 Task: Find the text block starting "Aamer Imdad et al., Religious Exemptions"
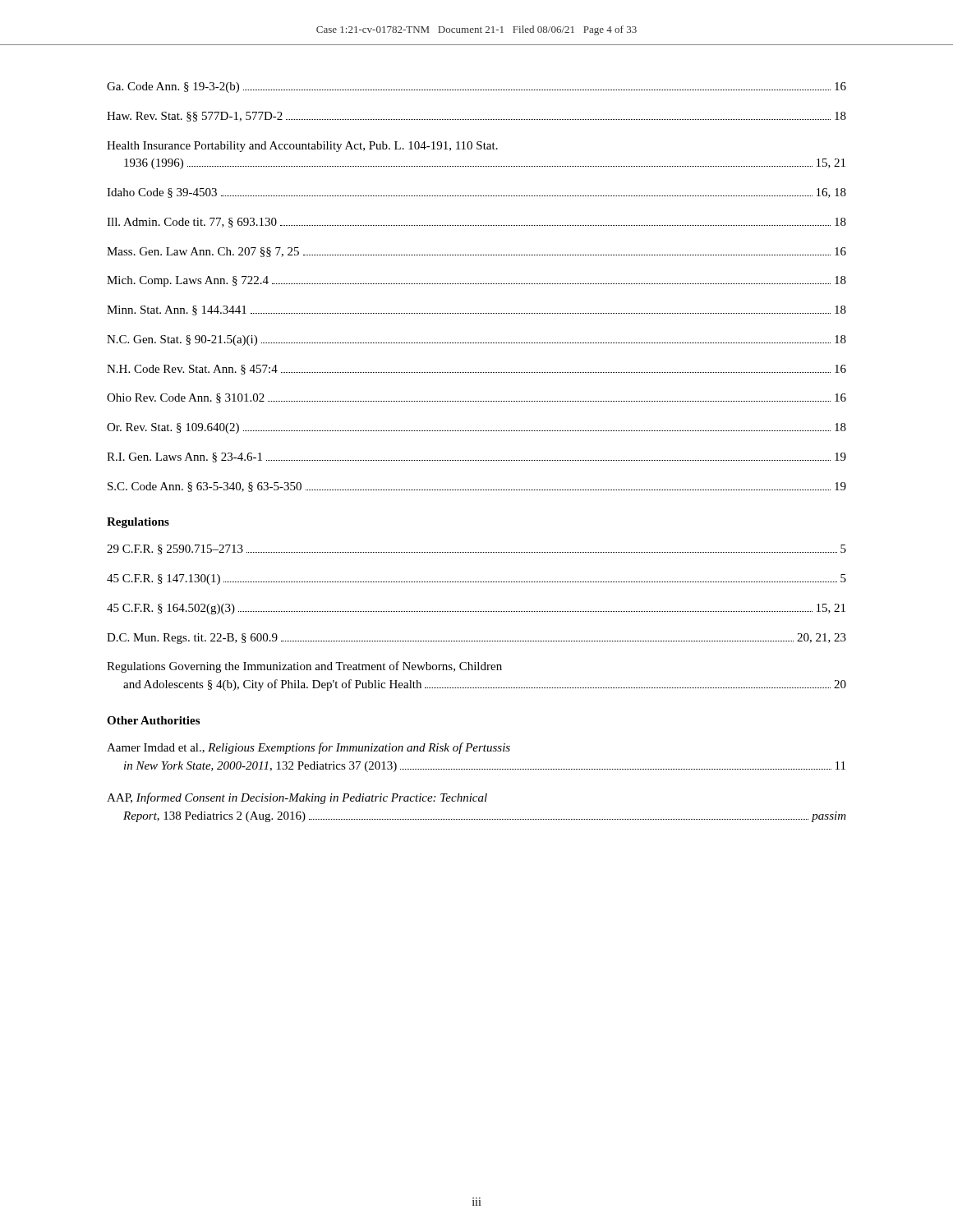(x=476, y=757)
